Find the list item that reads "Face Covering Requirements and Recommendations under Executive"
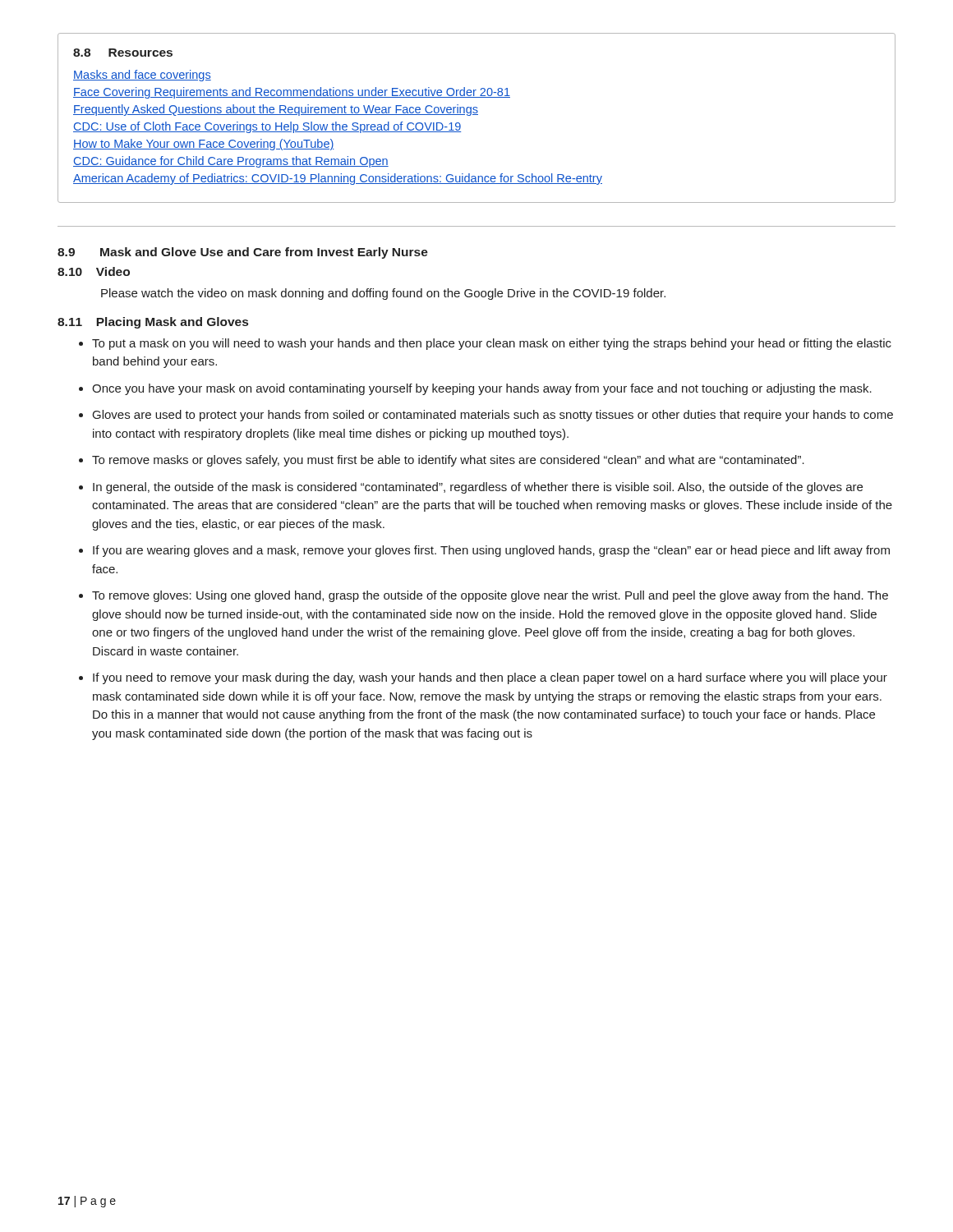This screenshot has height=1232, width=953. tap(292, 92)
